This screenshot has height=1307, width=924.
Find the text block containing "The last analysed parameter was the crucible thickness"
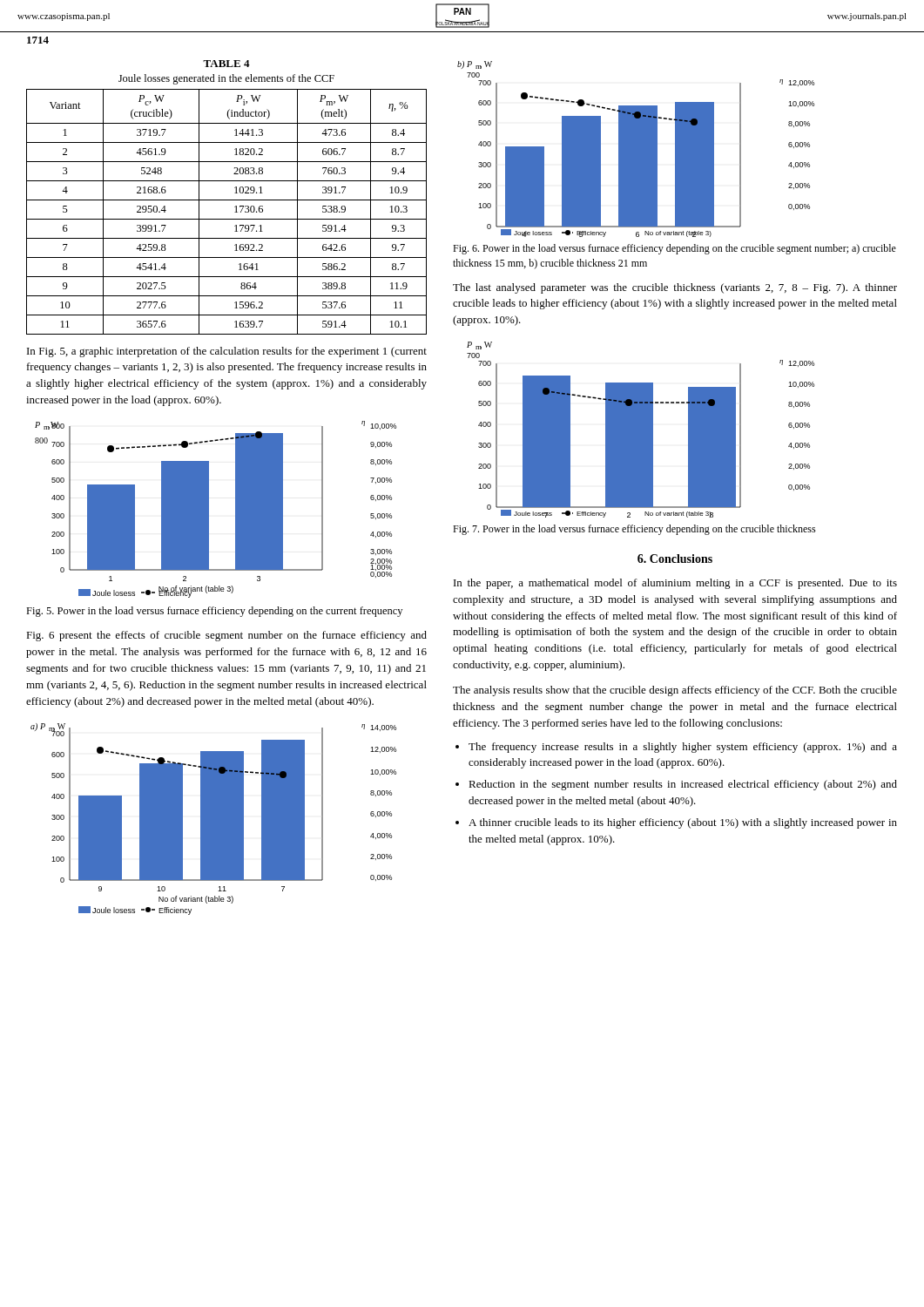675,303
